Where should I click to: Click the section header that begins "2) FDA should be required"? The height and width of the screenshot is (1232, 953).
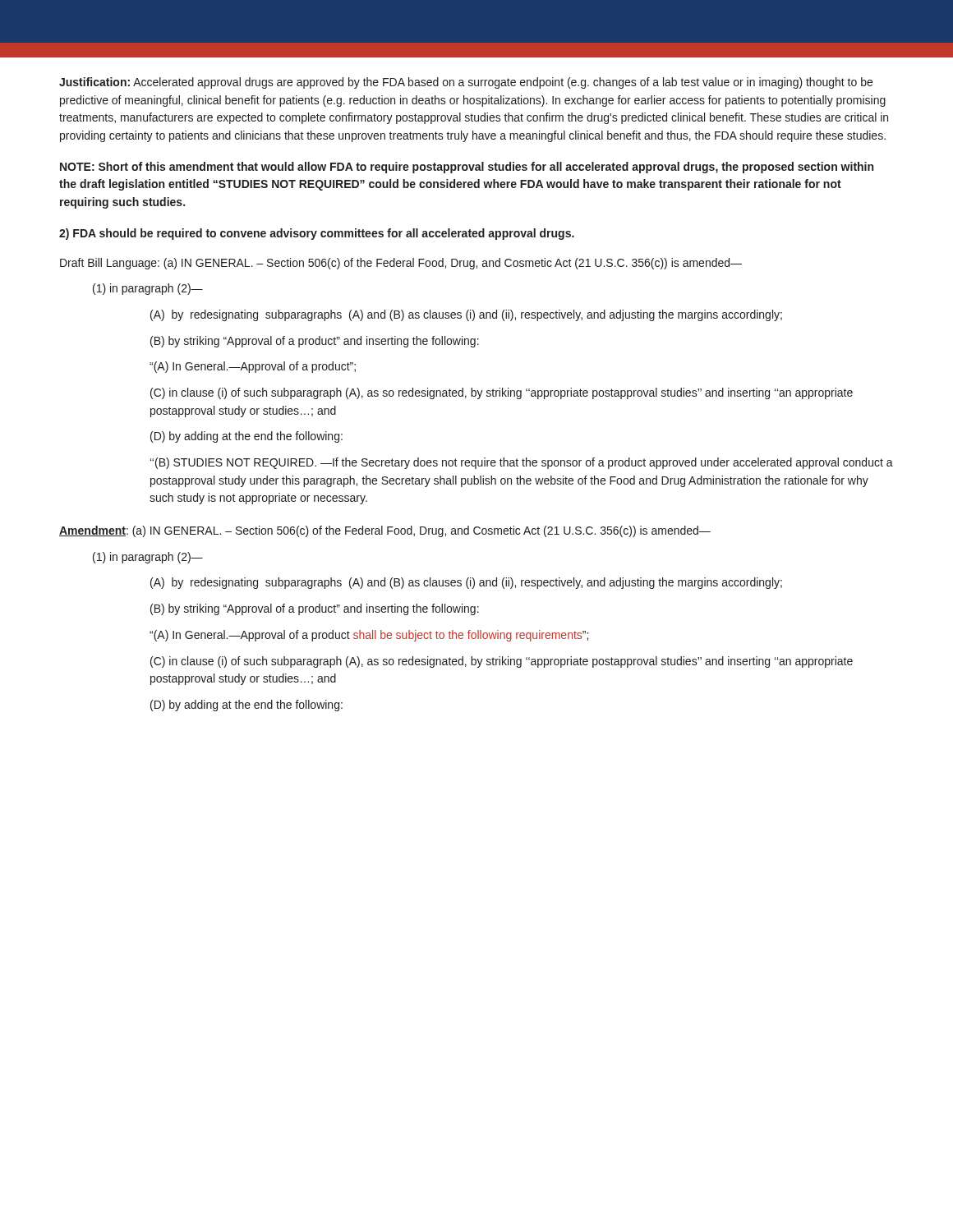coord(317,233)
